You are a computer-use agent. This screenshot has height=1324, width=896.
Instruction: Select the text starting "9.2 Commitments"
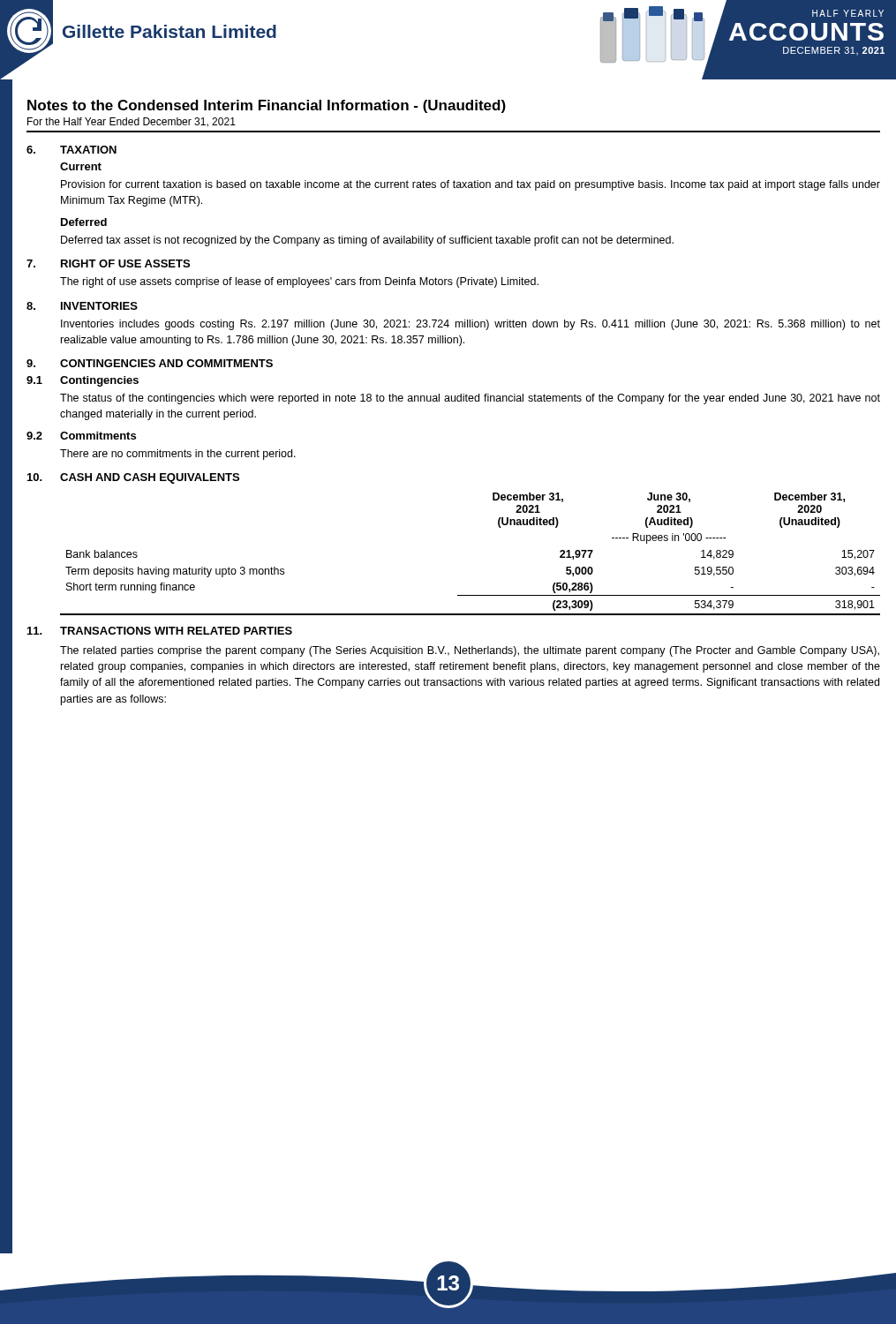pos(82,436)
